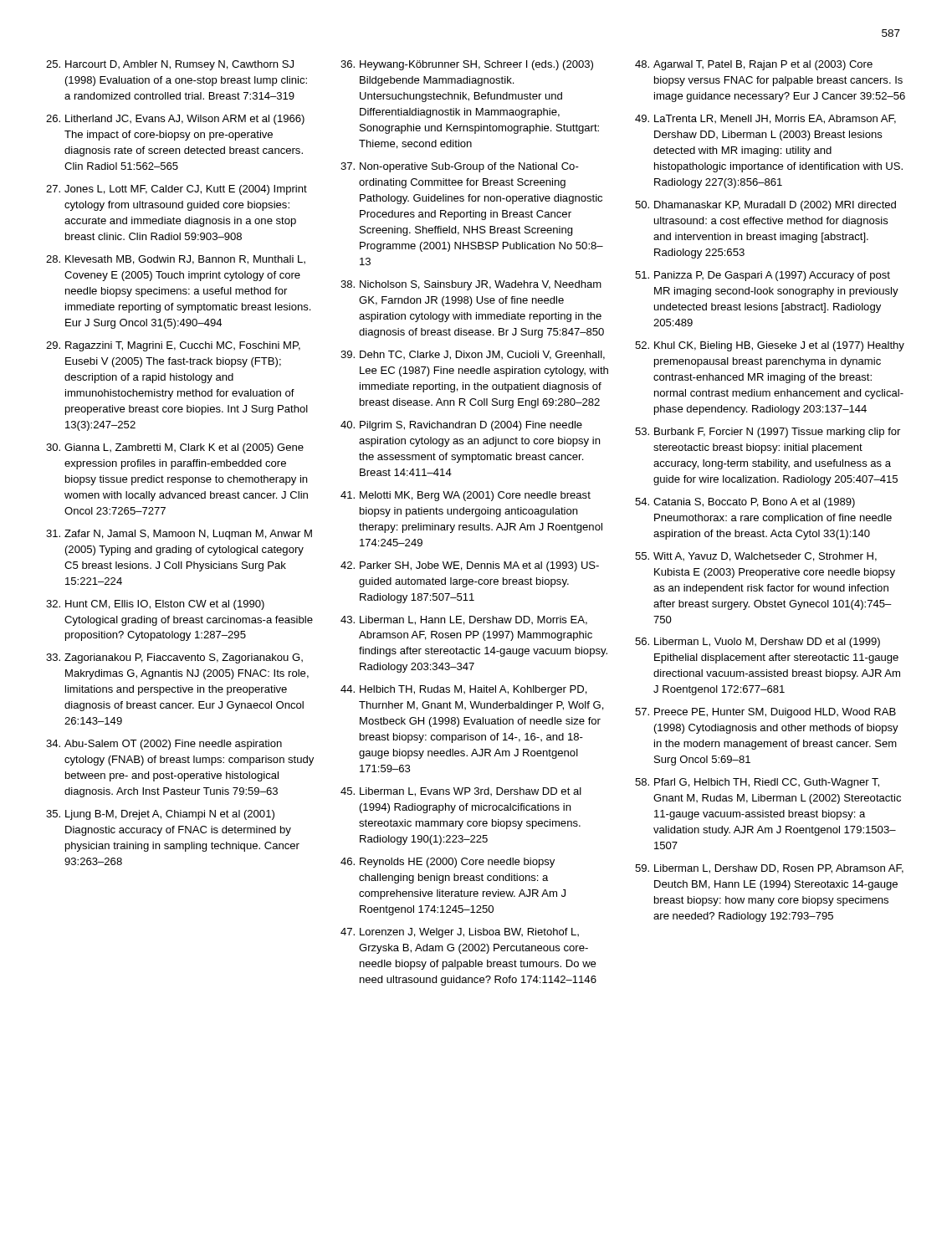Select the element starting "33. Zagorianakou P, Fiaccavento S, Zagorianakou"
Image resolution: width=952 pixels, height=1255 pixels.
[x=181, y=690]
